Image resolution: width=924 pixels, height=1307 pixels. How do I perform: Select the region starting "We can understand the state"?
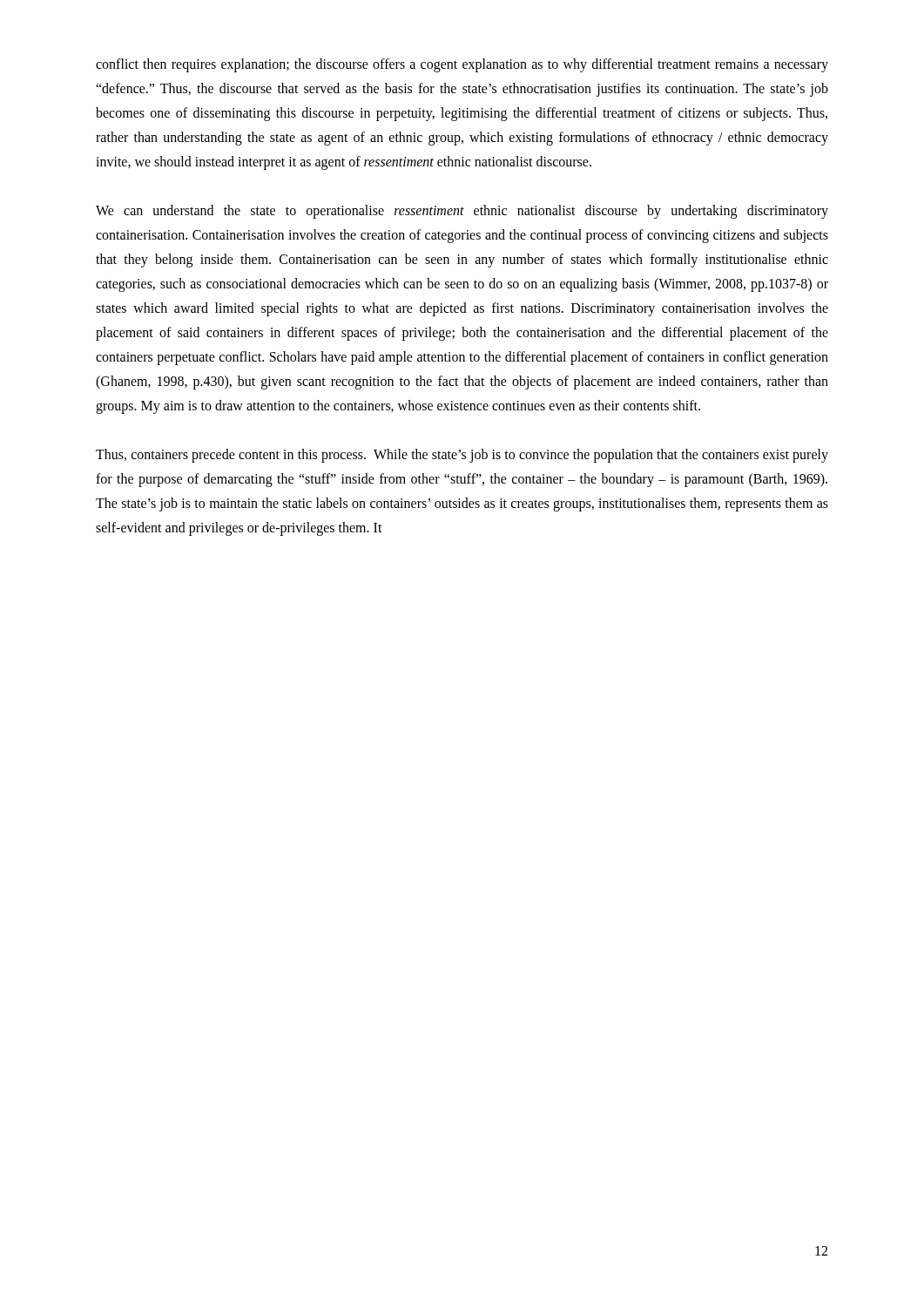462,308
